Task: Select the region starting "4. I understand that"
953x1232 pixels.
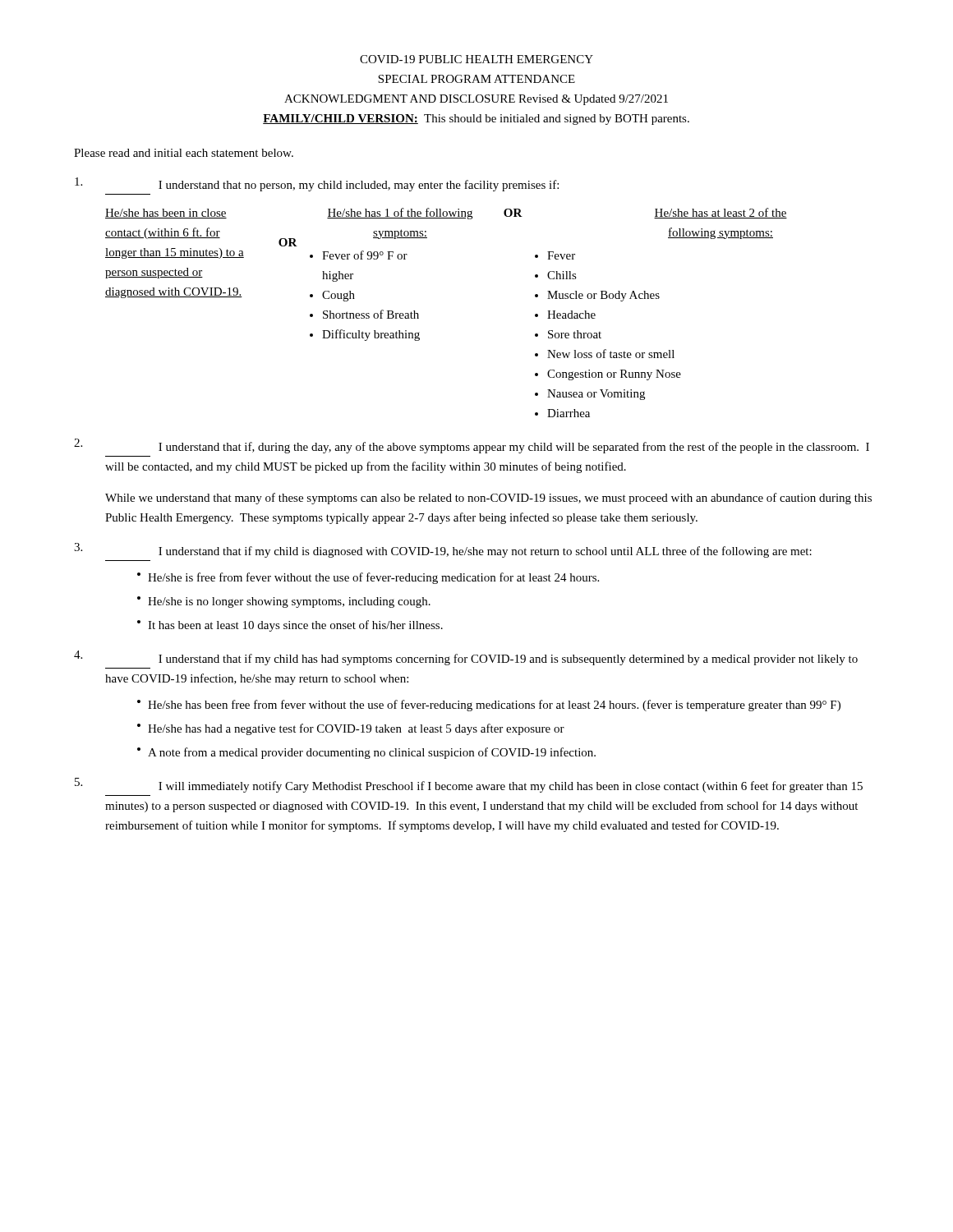Action: (476, 668)
